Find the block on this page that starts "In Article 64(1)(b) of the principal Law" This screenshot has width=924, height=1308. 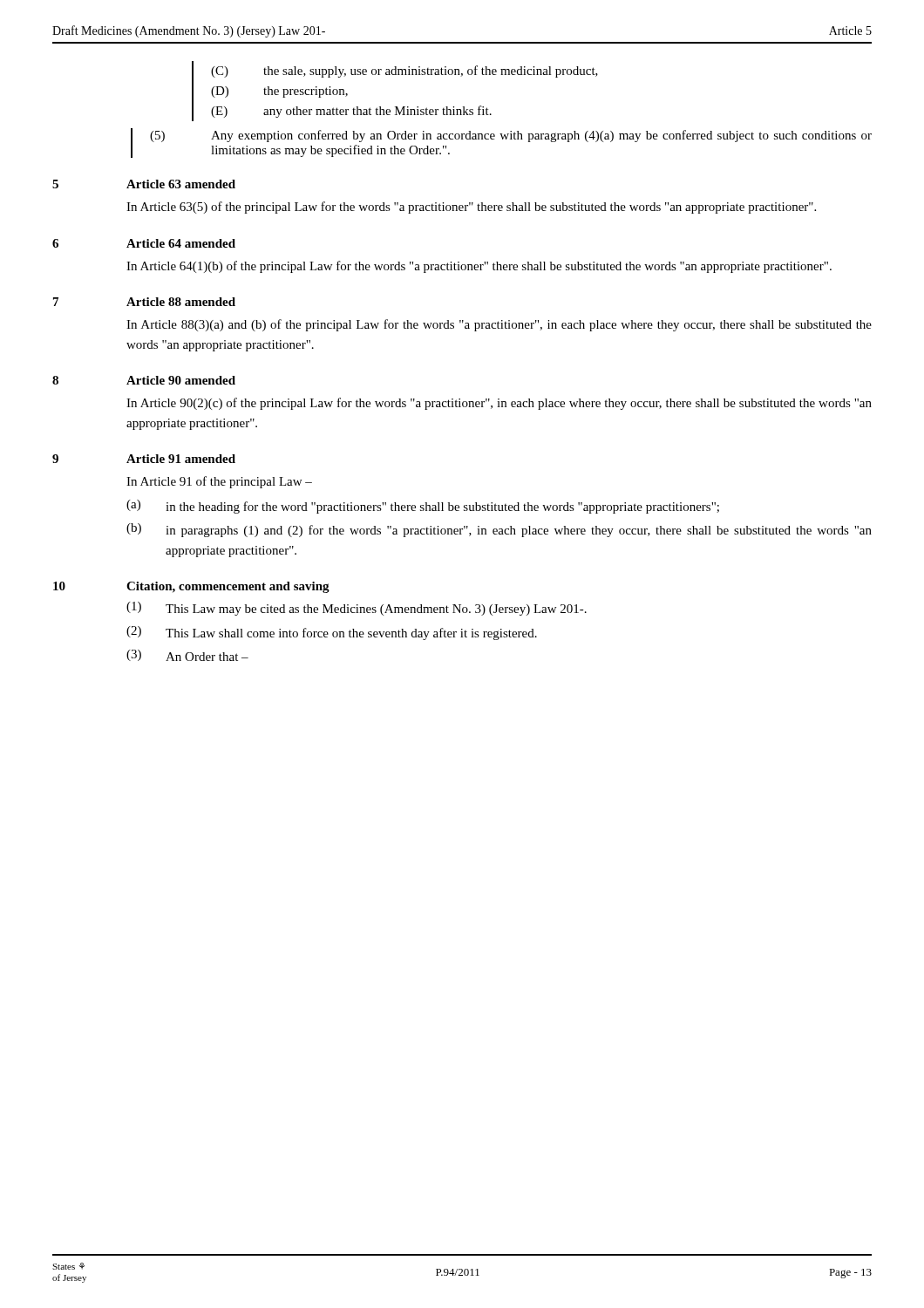point(479,266)
